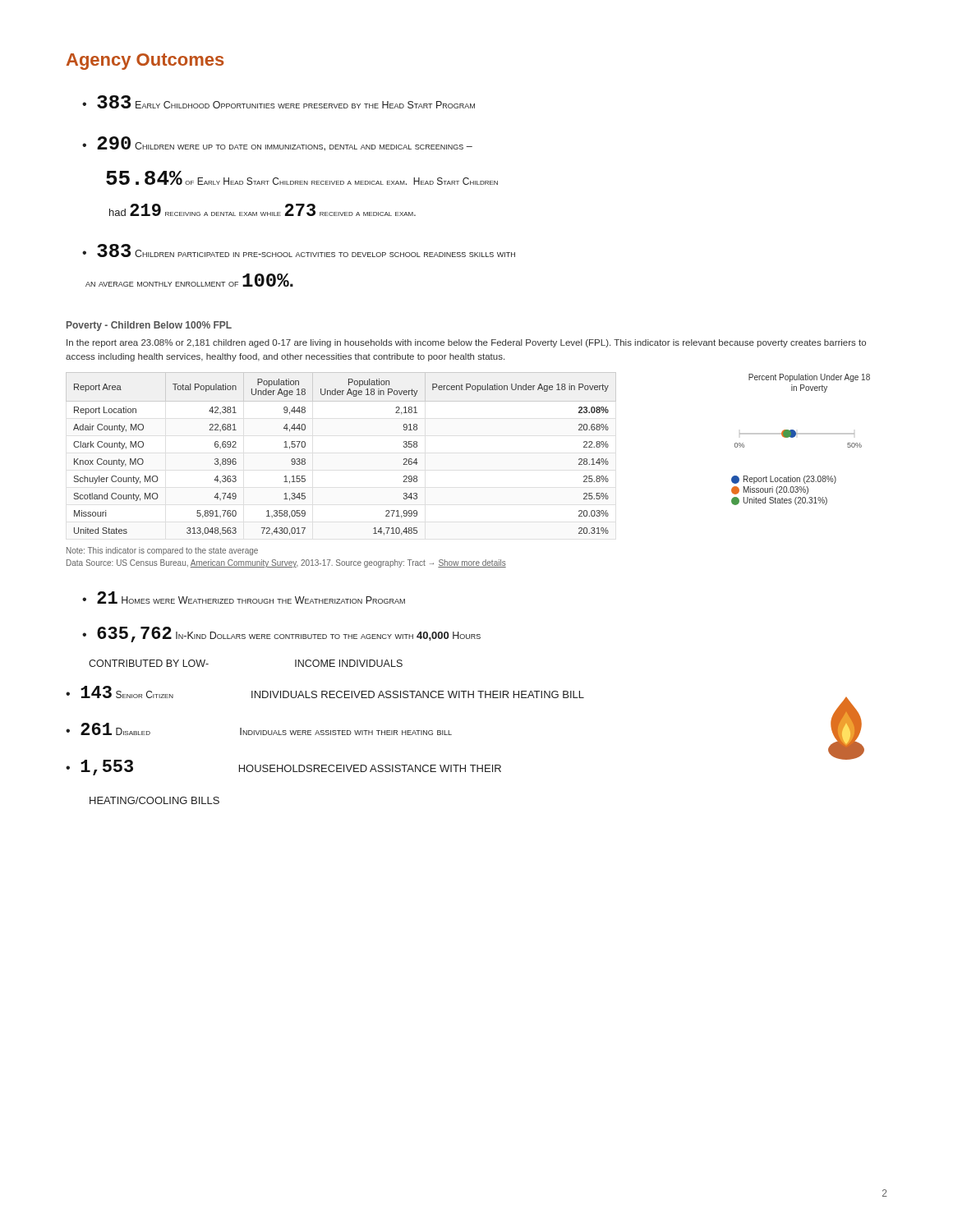This screenshot has height=1232, width=953.
Task: Point to the text starting "143 Senior Citizen INDIVIDUALS RECEIVED ASSISTANCE WITH"
Action: [431, 694]
